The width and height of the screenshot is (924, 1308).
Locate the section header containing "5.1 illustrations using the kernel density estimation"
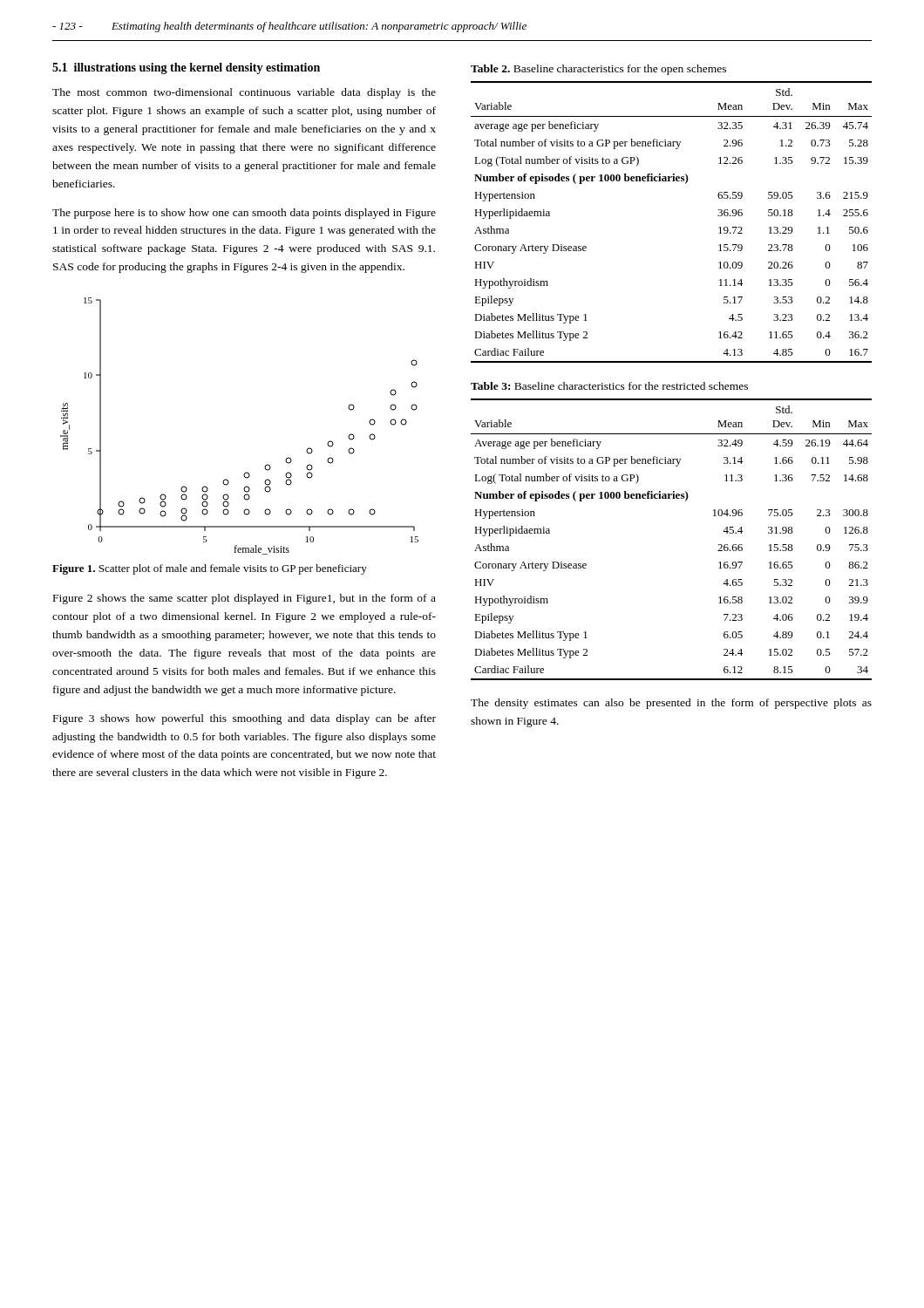[186, 68]
